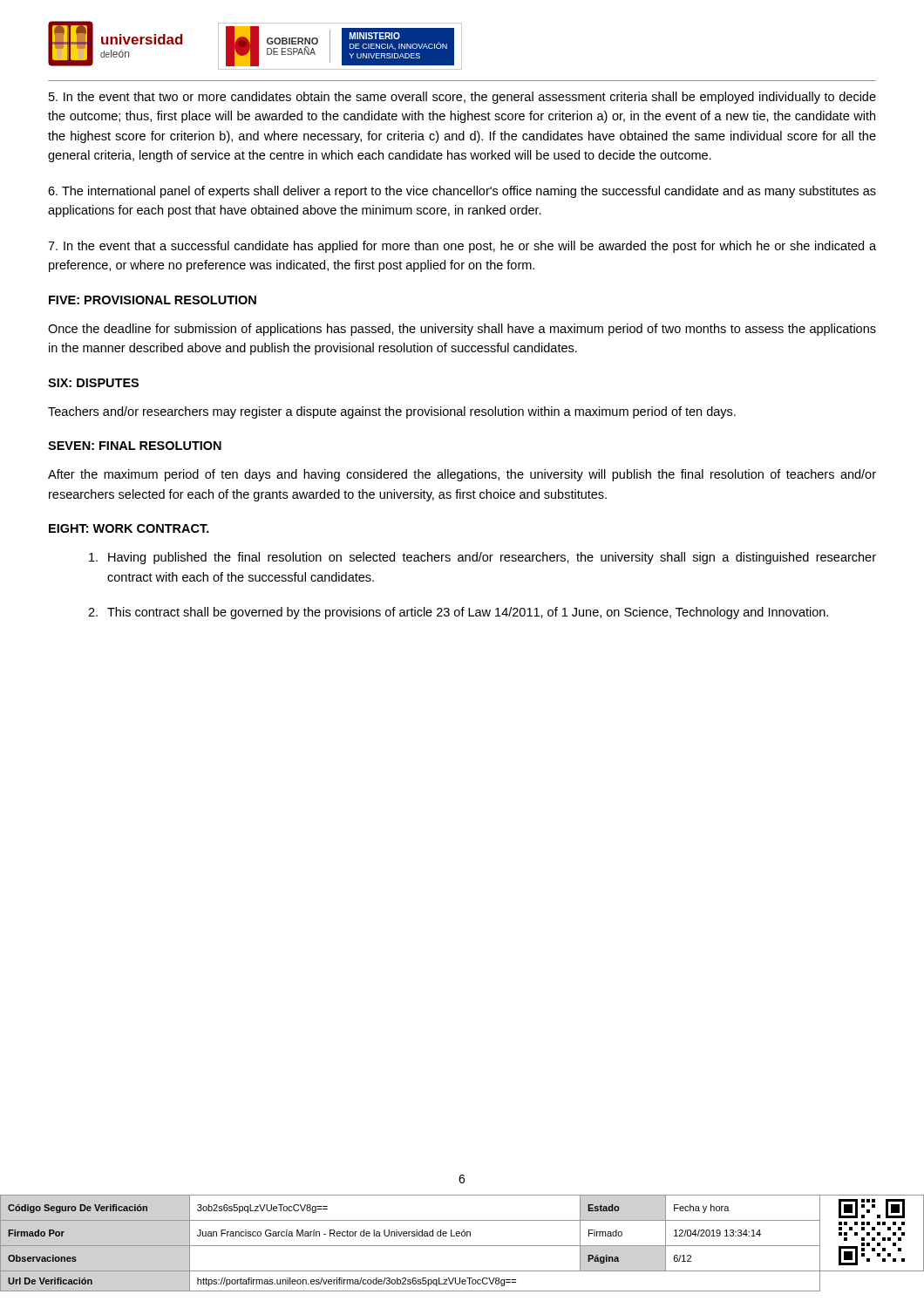Click on the text block starting "EIGHT: WORK CONTRACT."
Image resolution: width=924 pixels, height=1308 pixels.
tap(129, 528)
